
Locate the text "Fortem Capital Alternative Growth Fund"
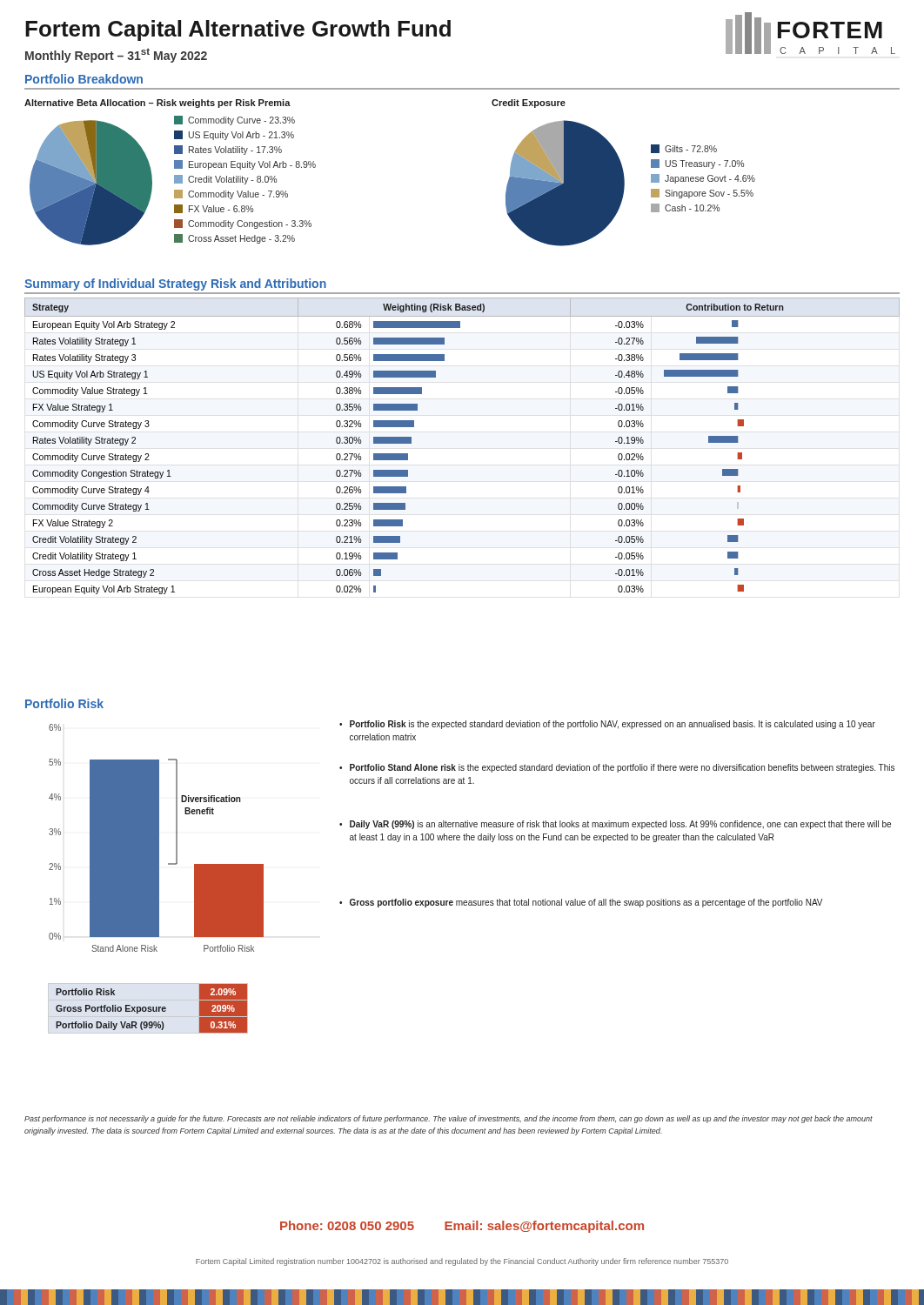click(238, 29)
